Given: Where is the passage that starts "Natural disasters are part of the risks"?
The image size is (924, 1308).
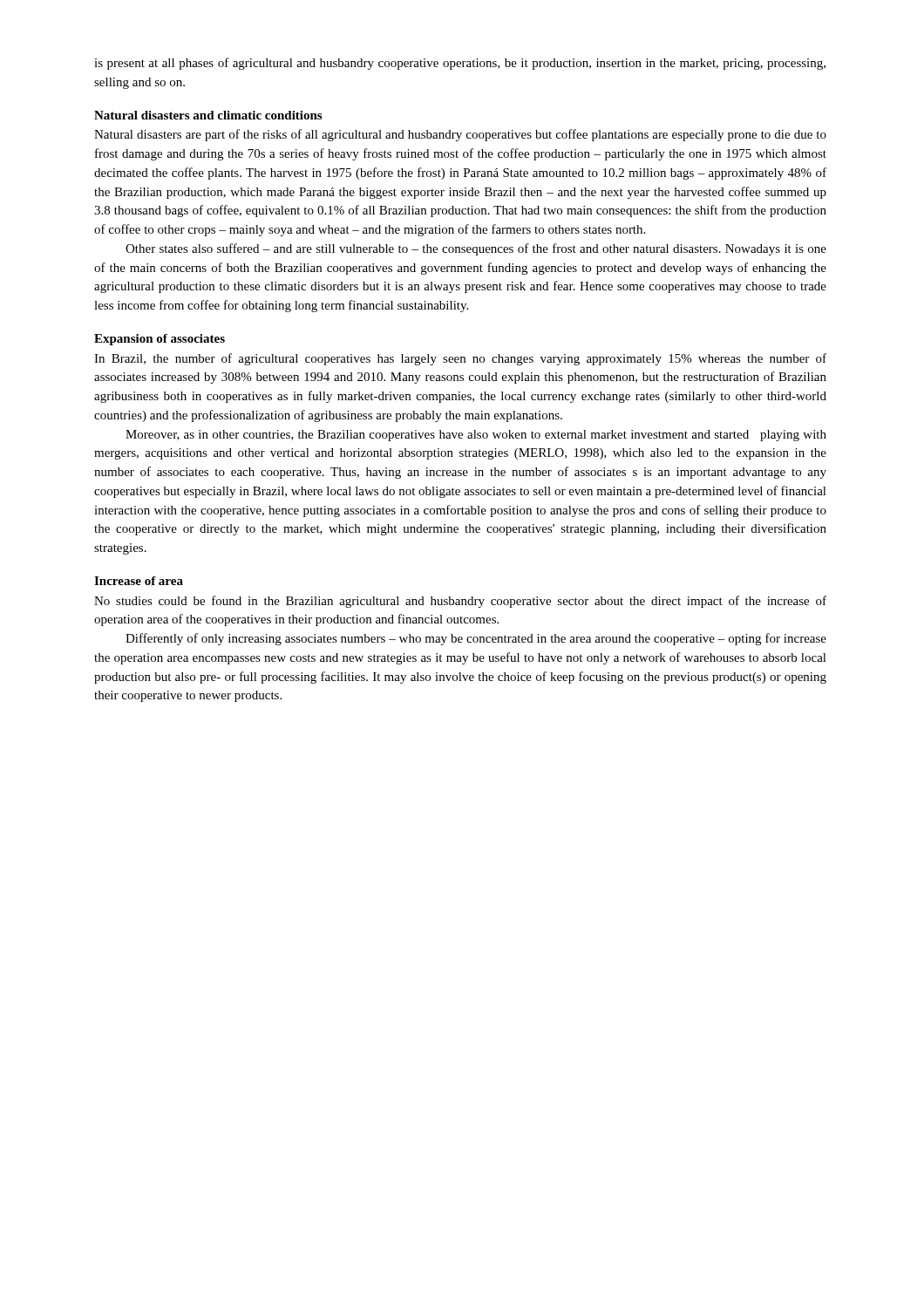Looking at the screenshot, I should pos(460,221).
